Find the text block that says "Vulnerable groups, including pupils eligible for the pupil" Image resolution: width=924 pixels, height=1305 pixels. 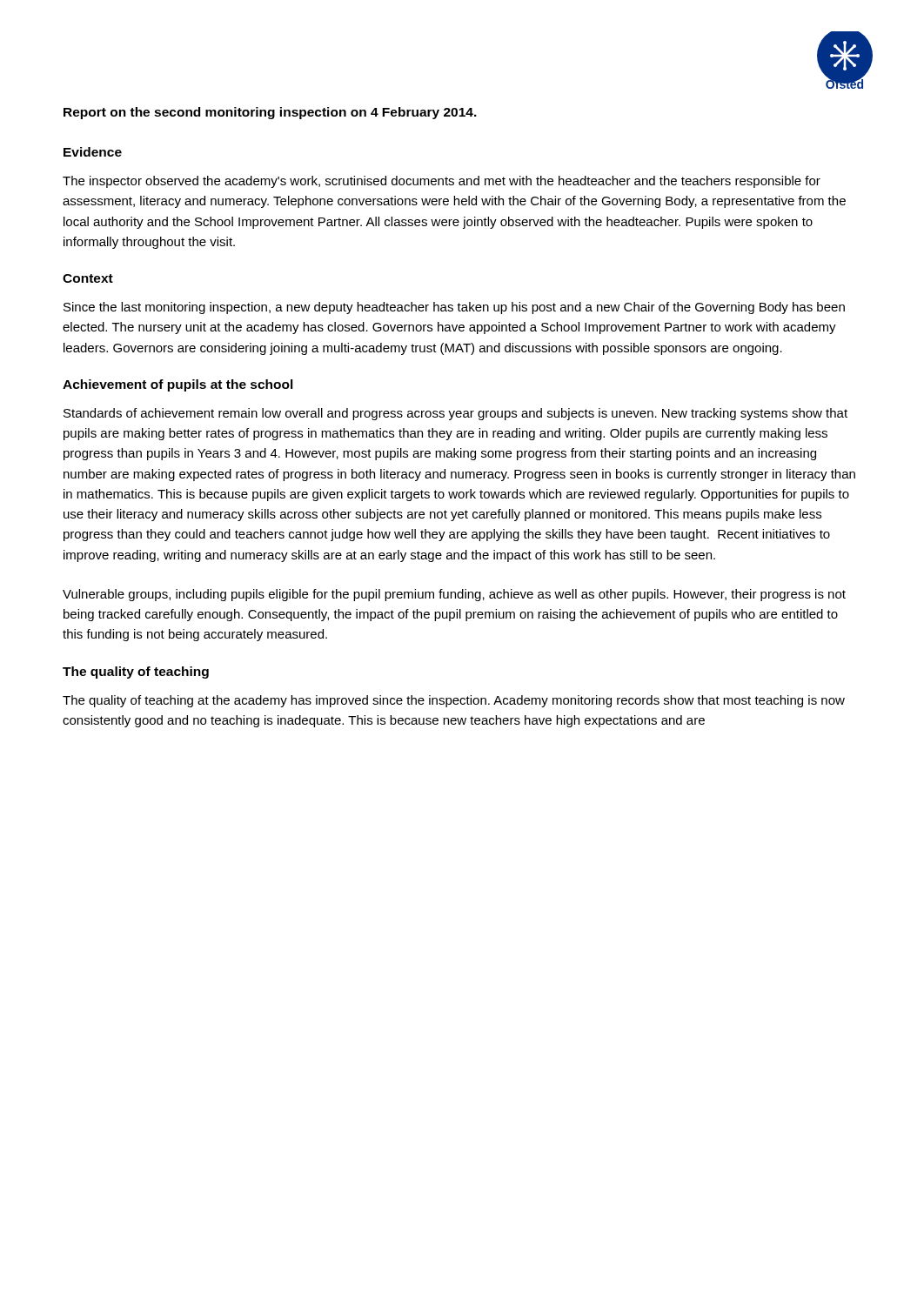coord(454,614)
